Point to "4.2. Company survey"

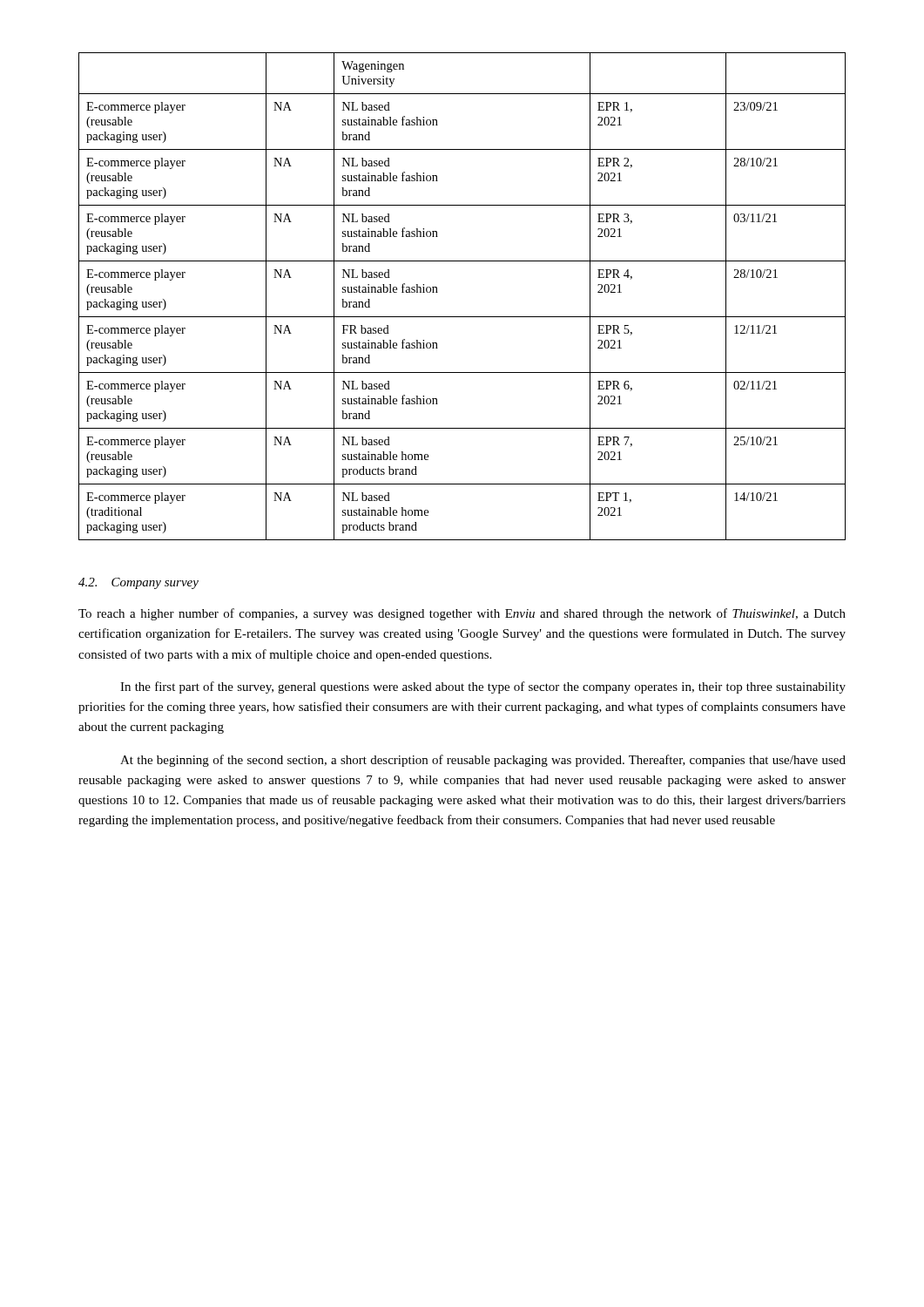coord(138,582)
